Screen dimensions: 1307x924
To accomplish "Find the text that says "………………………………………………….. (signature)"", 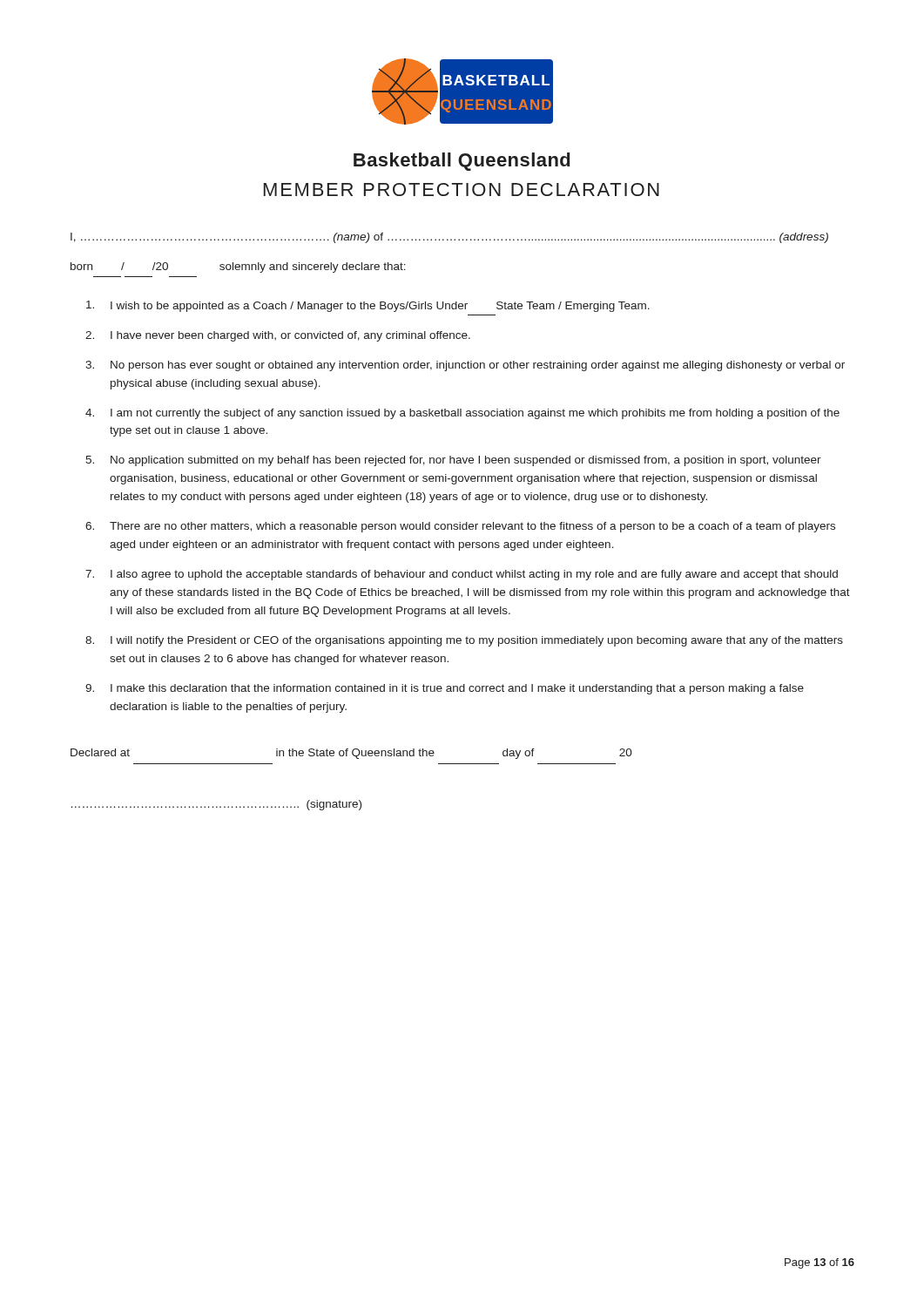I will pos(216,804).
